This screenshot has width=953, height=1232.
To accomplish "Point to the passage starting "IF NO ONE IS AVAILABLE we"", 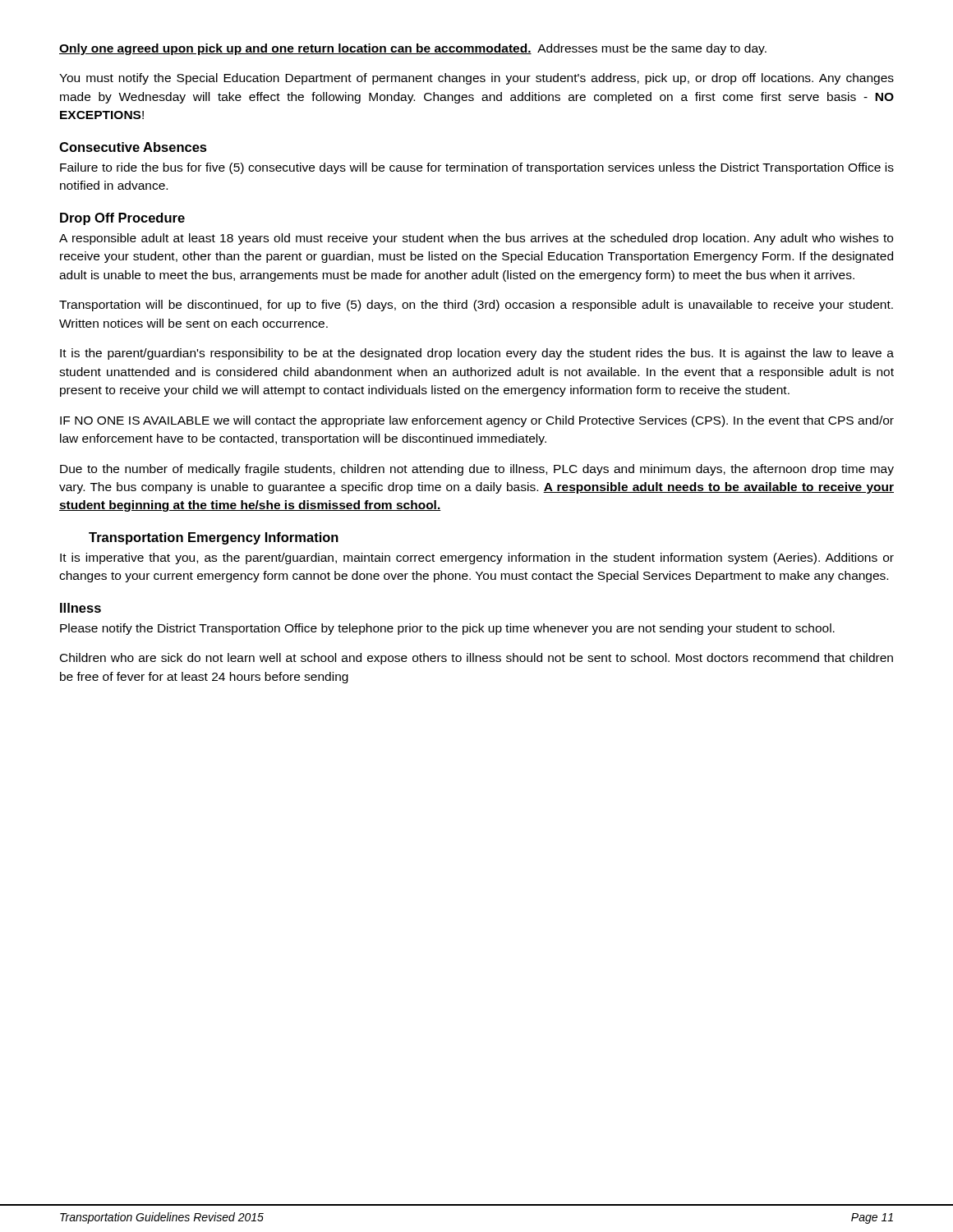I will tap(476, 429).
